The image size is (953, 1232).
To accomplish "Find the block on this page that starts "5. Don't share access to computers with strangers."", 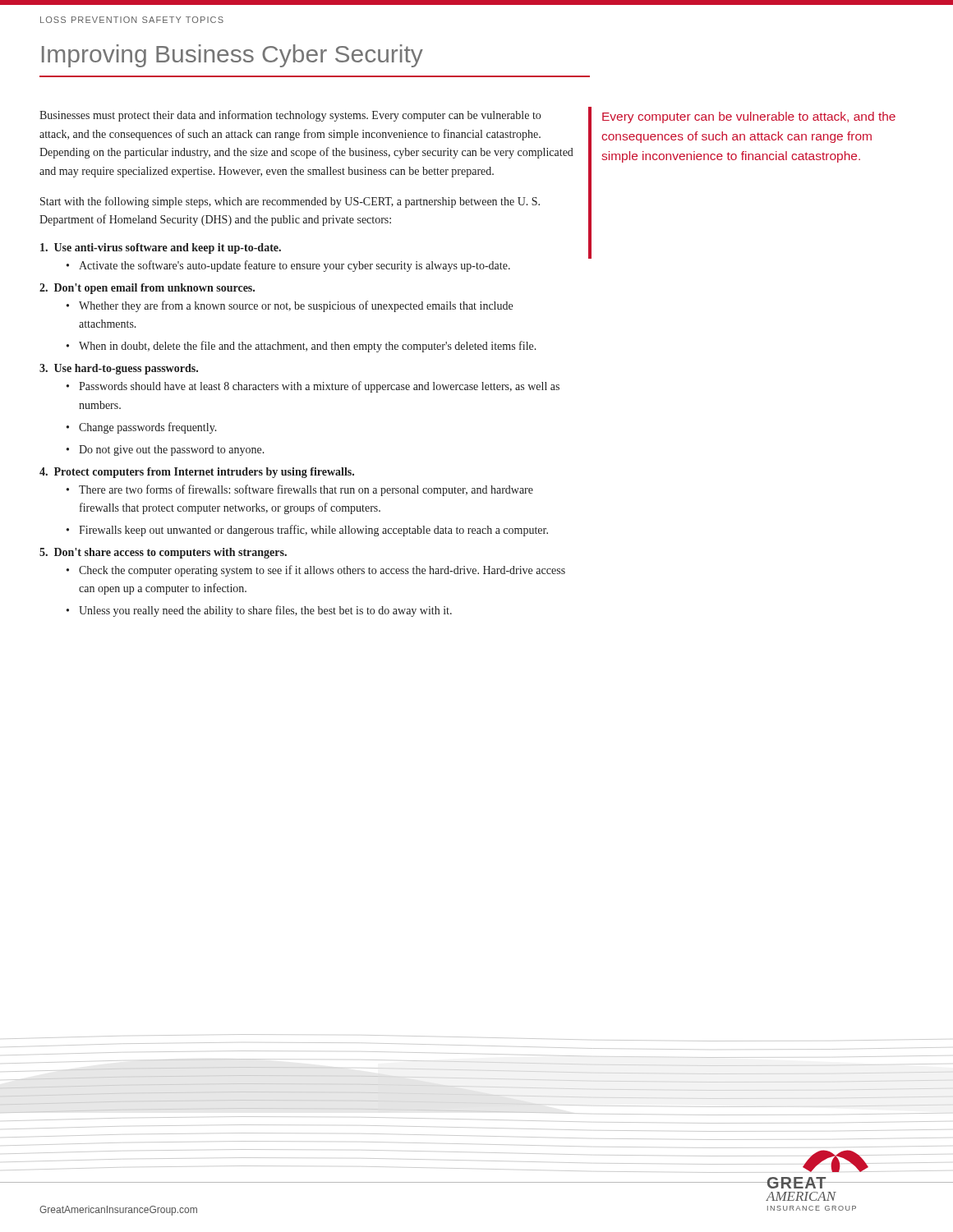I will click(x=306, y=583).
